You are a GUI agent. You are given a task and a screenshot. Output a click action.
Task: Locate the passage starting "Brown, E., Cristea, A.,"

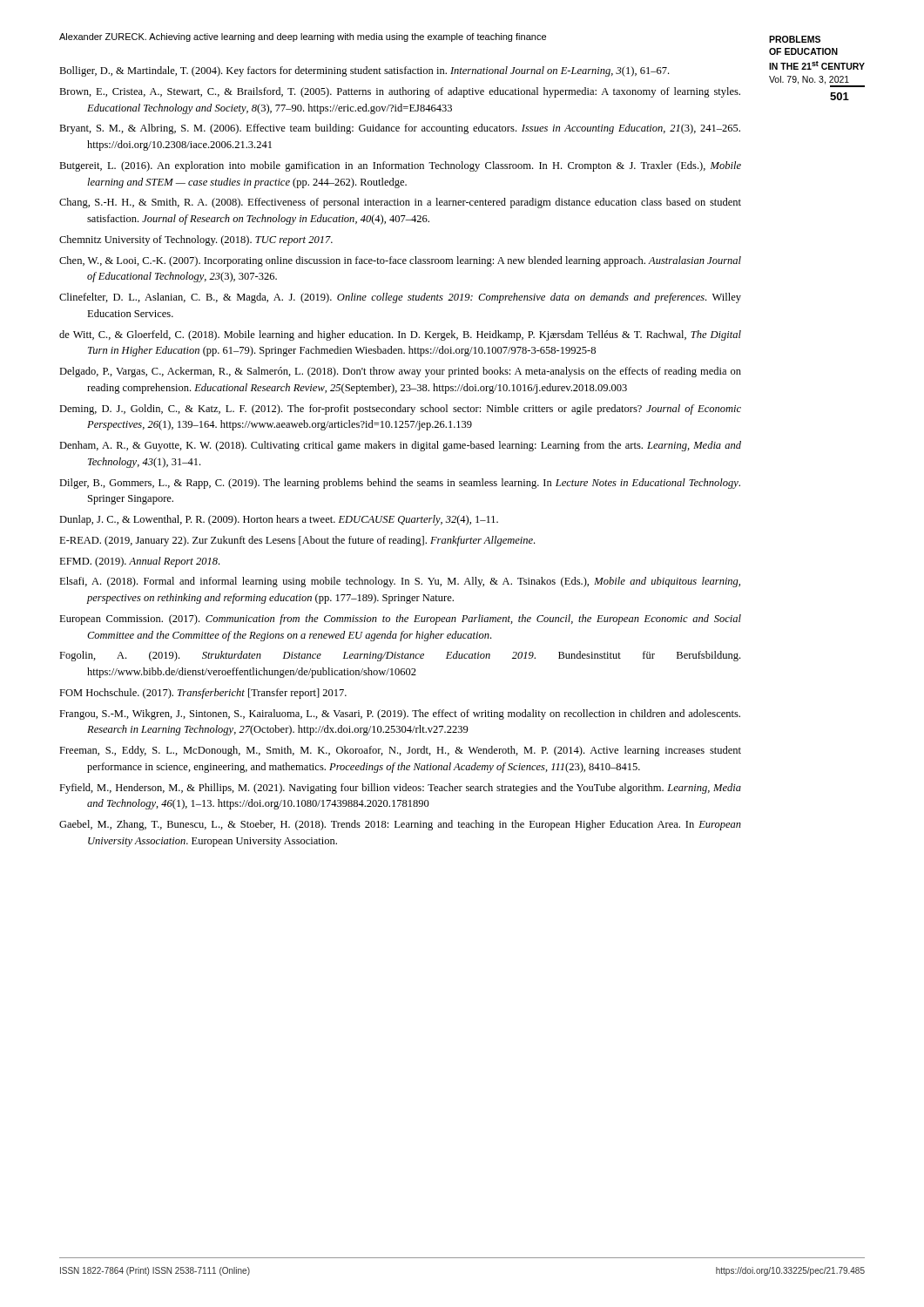click(x=400, y=99)
